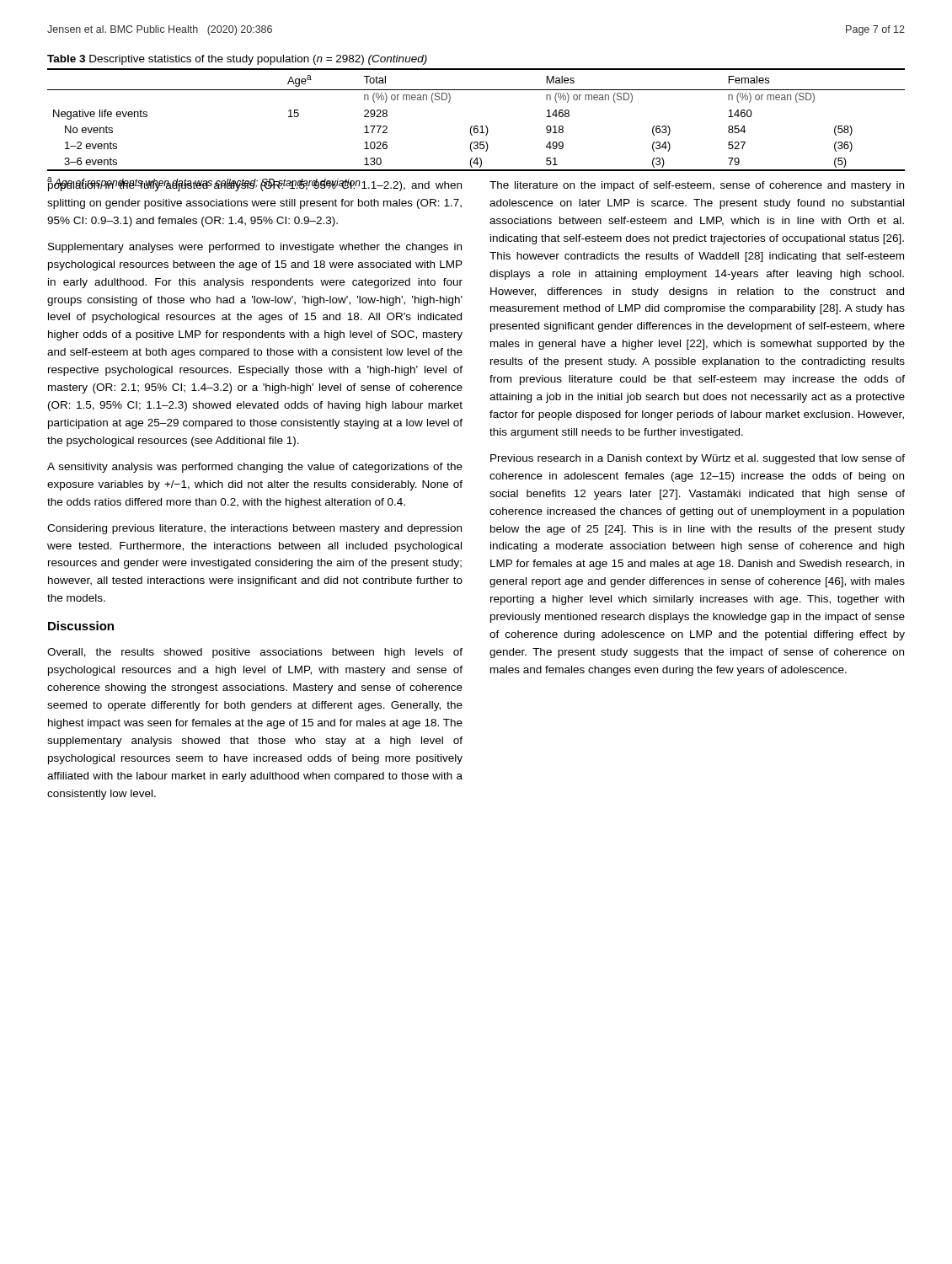Find the text block that reads "Supplementary analyses were"

point(255,344)
